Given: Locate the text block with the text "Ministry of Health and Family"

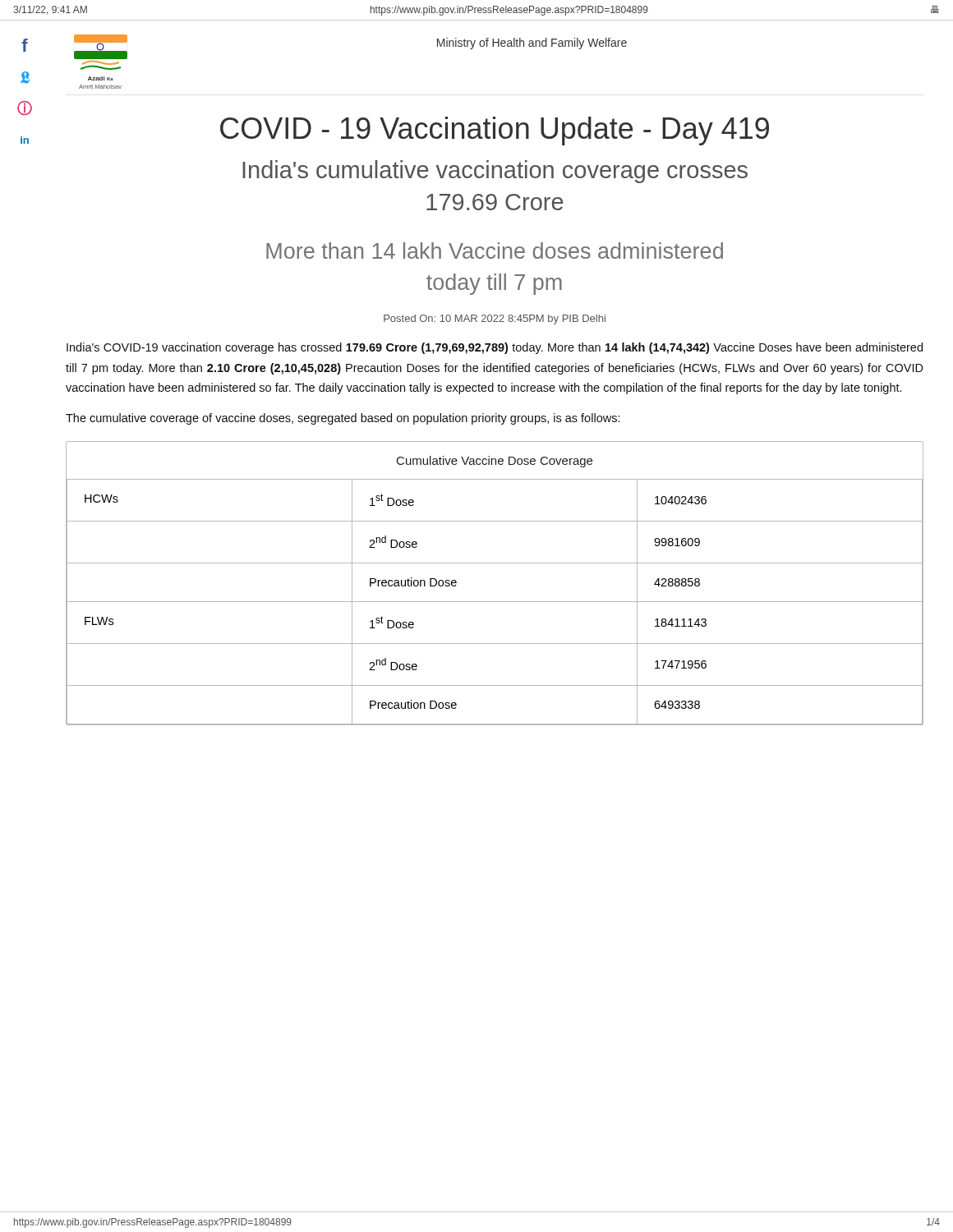Looking at the screenshot, I should pos(532,43).
